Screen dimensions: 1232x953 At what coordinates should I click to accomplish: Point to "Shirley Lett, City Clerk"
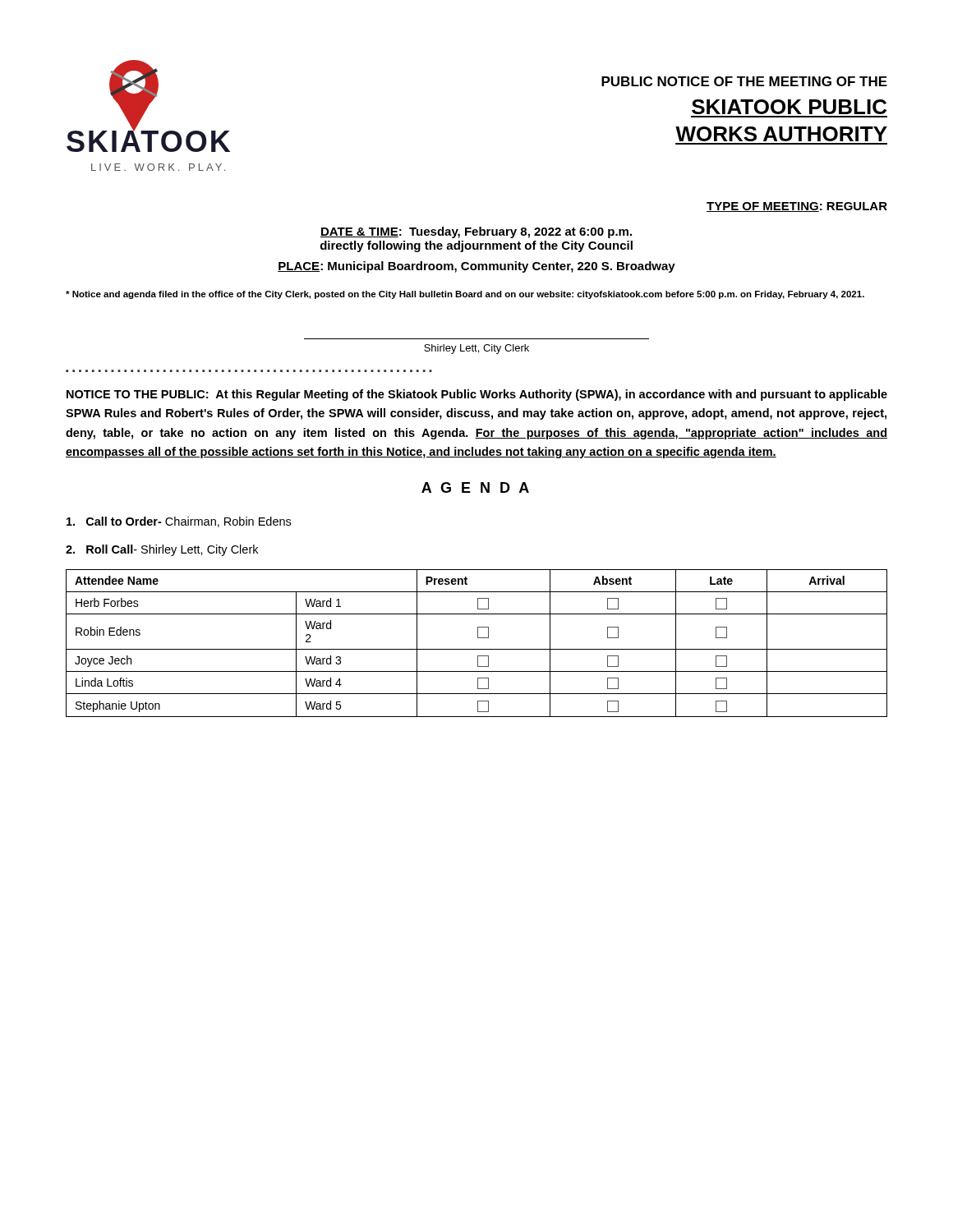pyautogui.click(x=476, y=340)
